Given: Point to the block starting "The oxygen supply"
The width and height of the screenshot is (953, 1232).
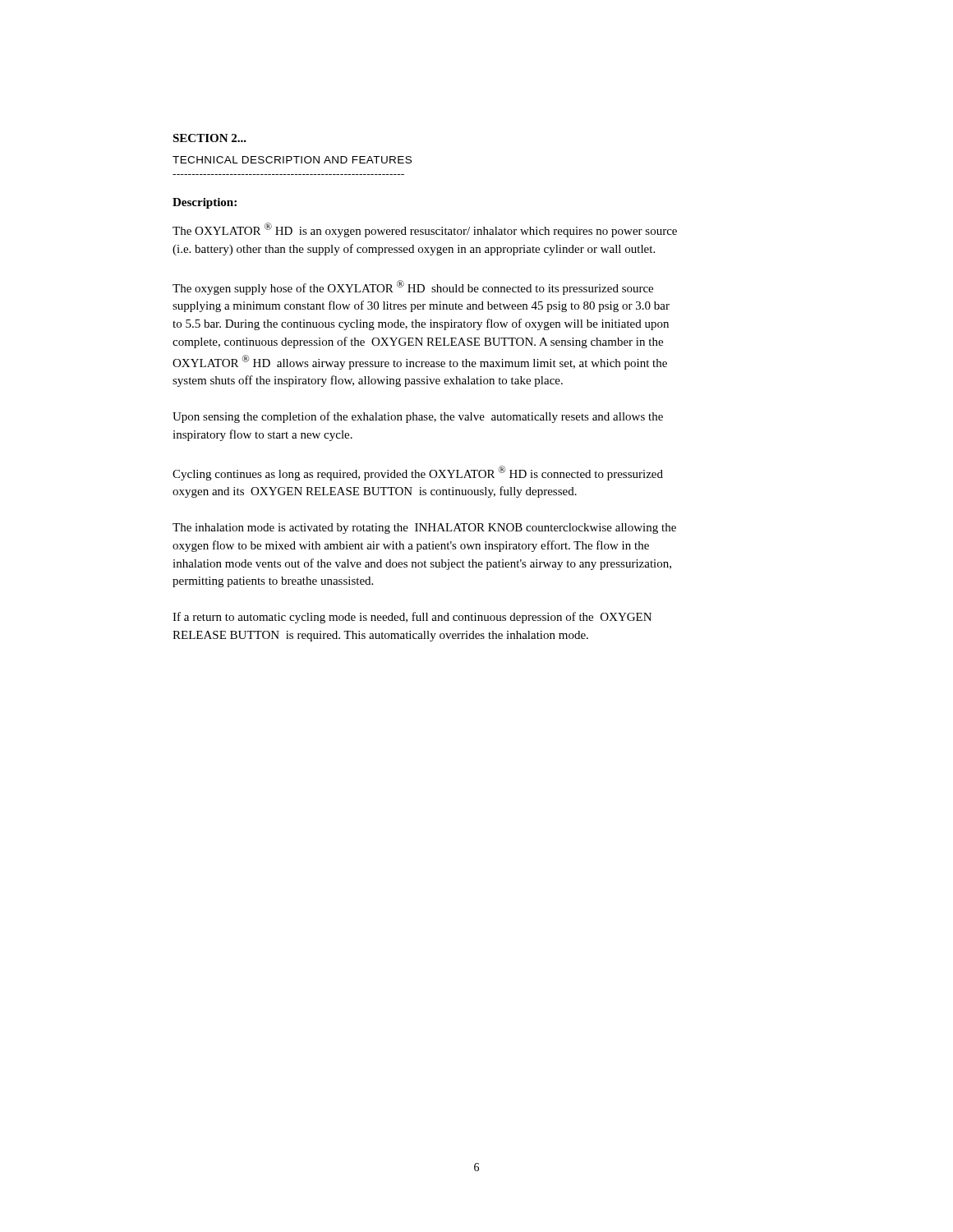Looking at the screenshot, I should click(421, 333).
